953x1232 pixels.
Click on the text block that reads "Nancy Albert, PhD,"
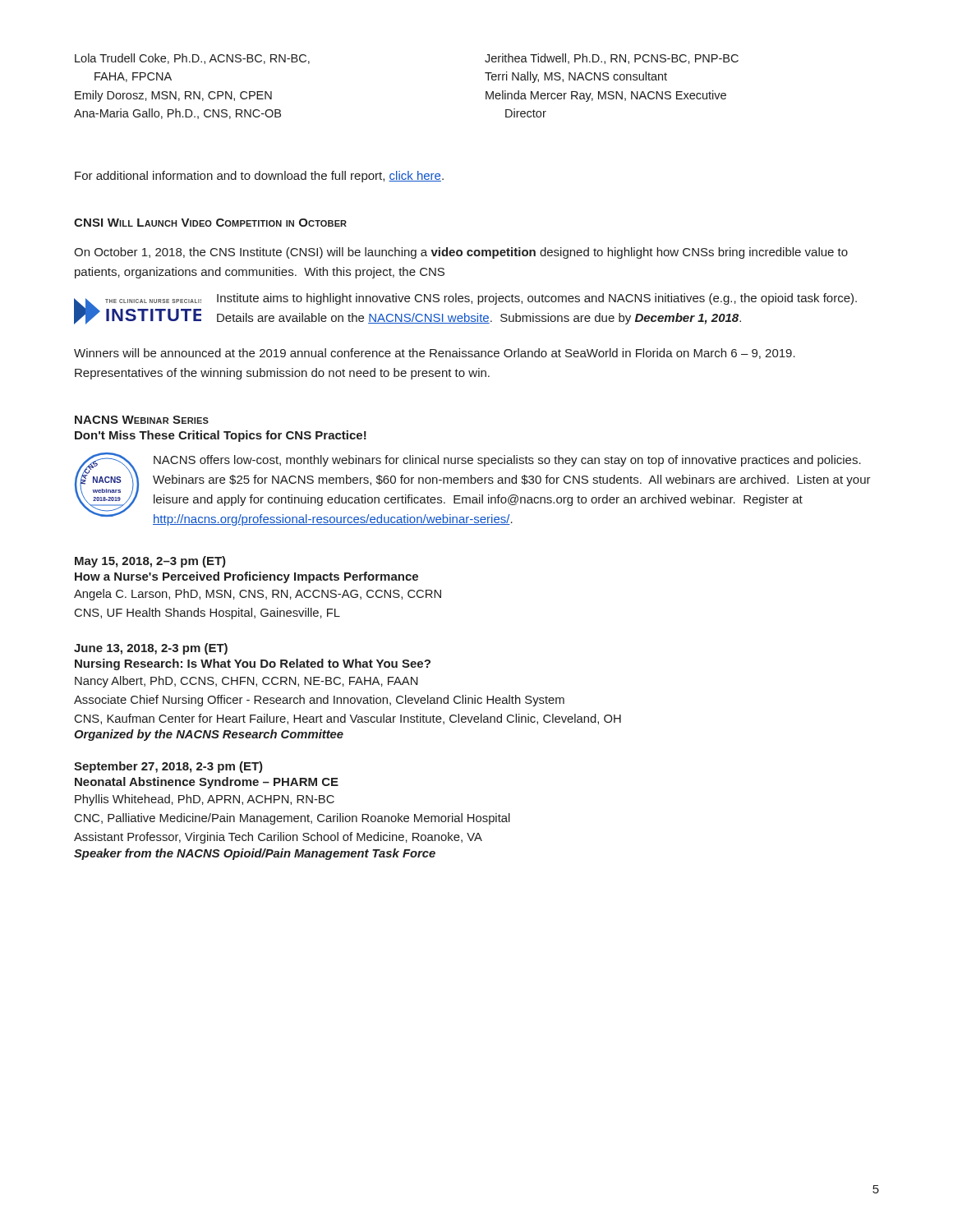click(348, 699)
